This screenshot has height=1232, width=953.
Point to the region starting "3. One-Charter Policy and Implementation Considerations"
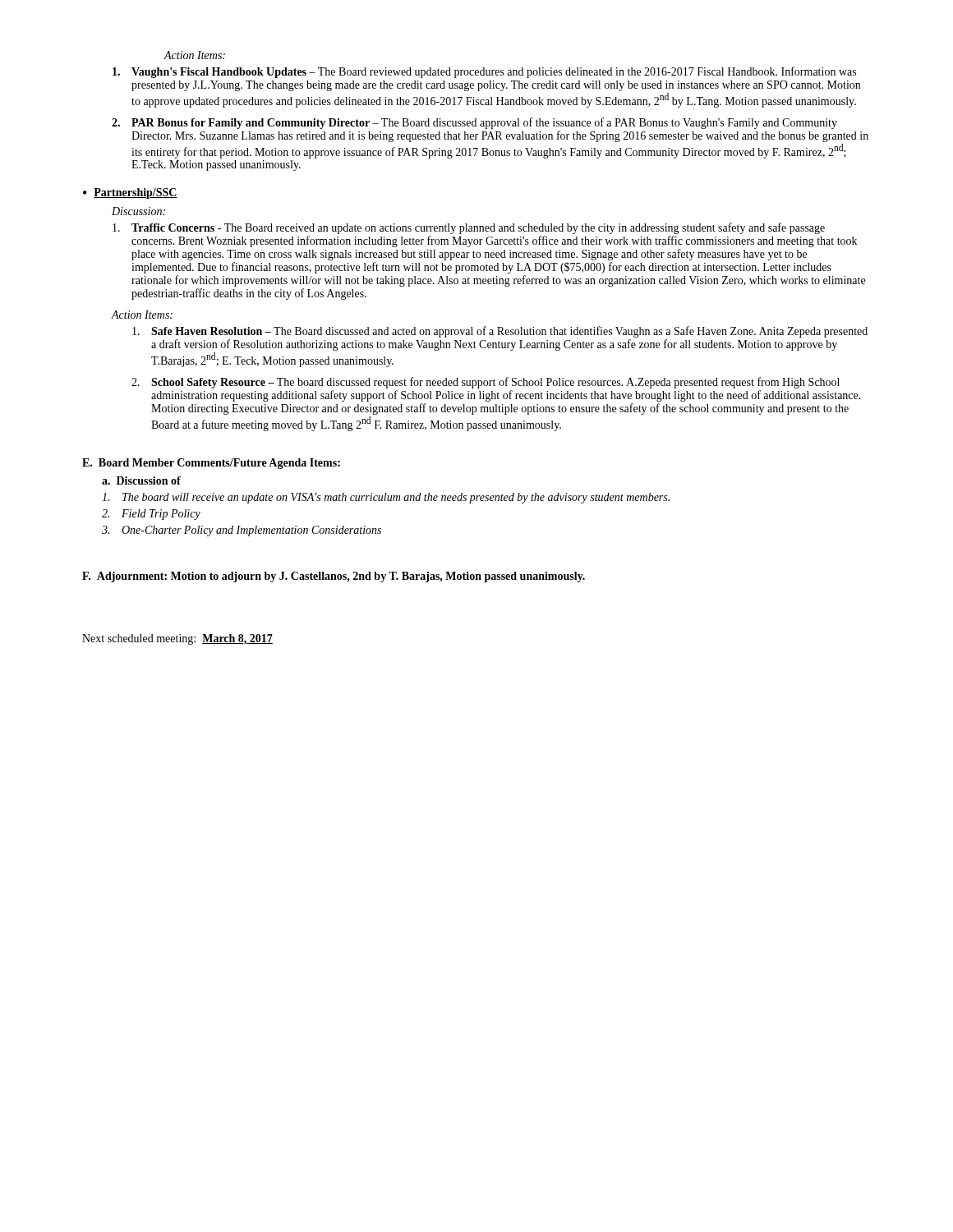pos(242,531)
